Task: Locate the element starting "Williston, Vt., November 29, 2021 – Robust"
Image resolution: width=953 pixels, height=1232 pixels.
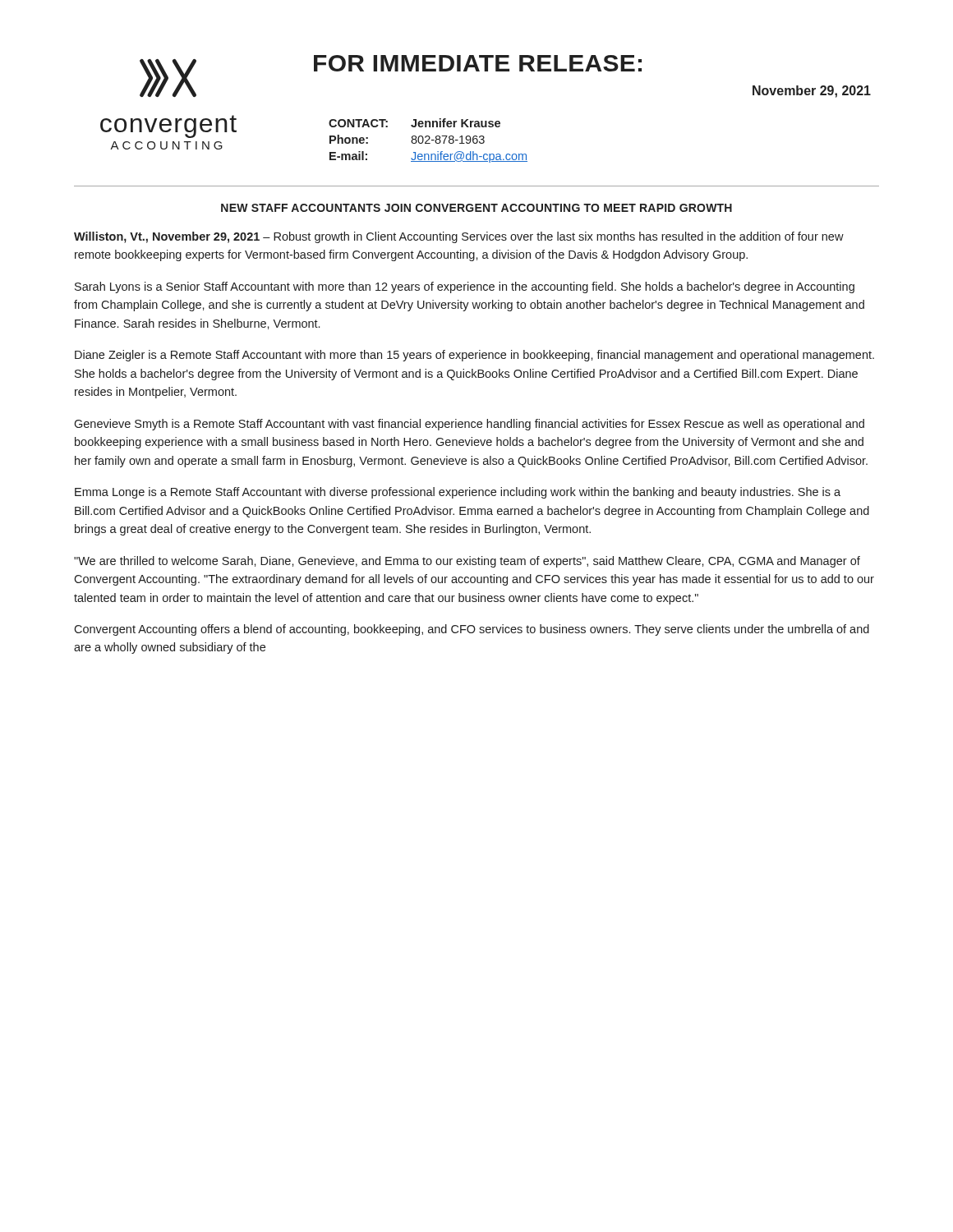Action: click(x=459, y=246)
